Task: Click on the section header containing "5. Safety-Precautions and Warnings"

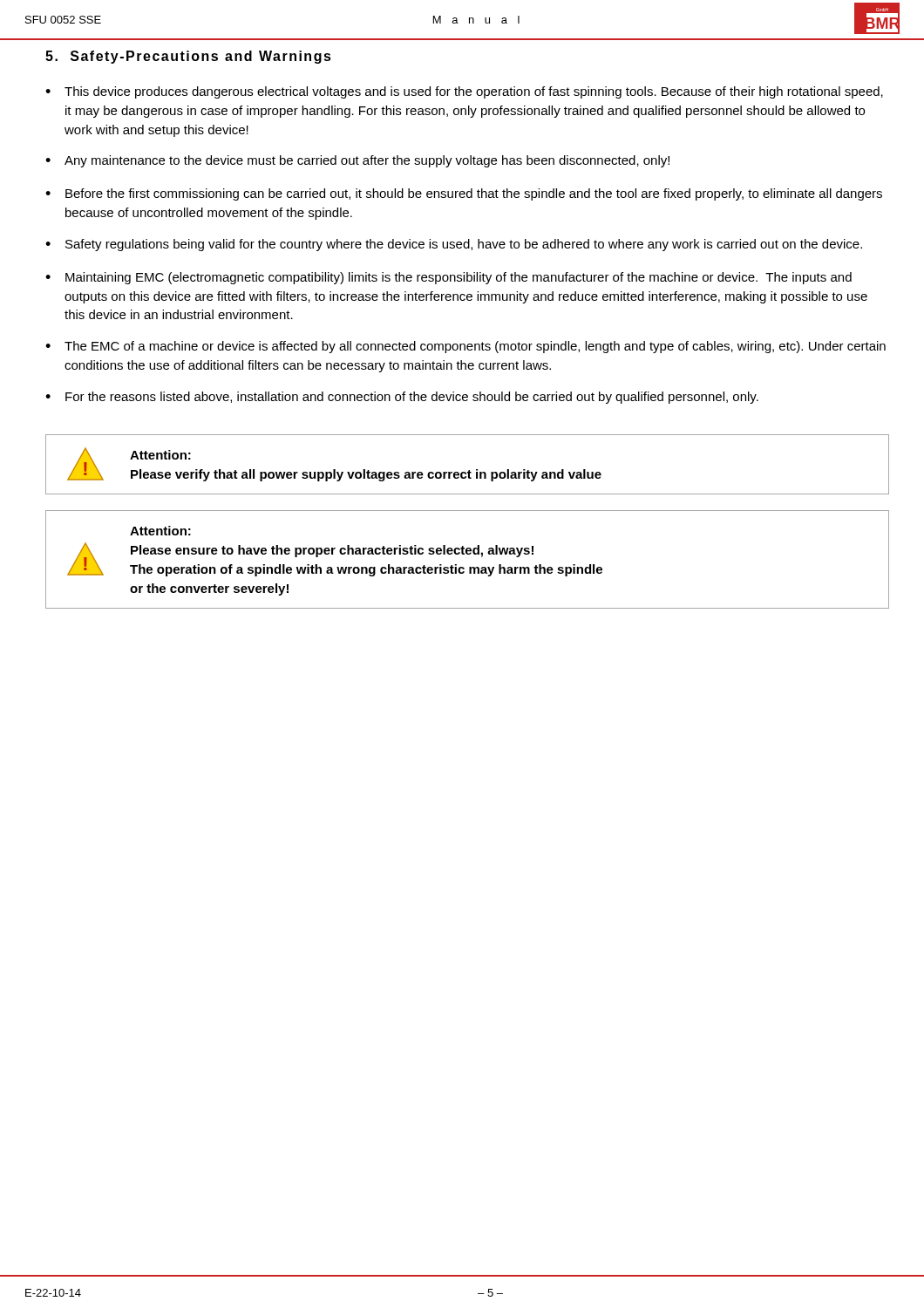Action: coord(189,56)
